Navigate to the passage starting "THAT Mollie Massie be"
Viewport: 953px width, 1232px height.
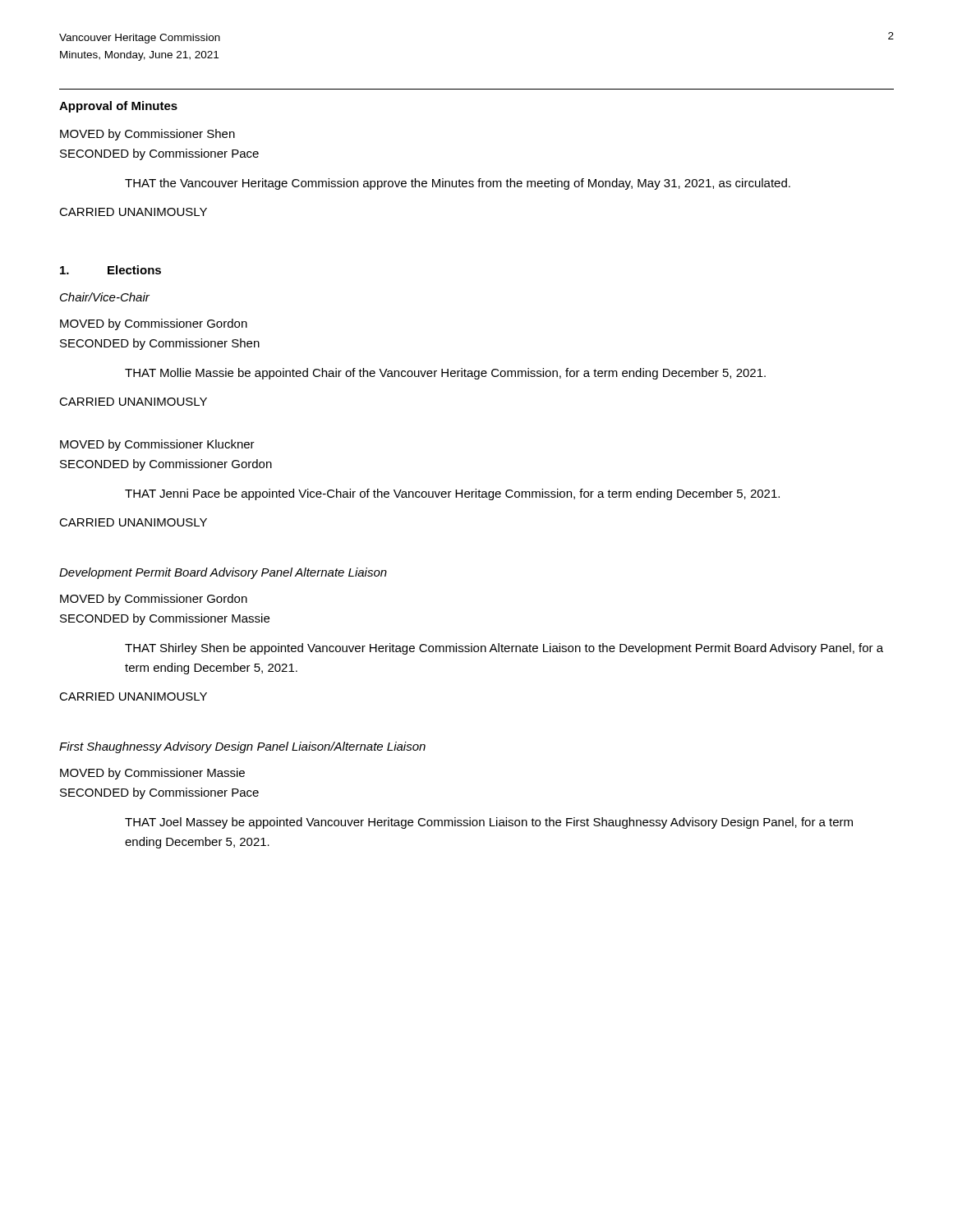[x=446, y=372]
